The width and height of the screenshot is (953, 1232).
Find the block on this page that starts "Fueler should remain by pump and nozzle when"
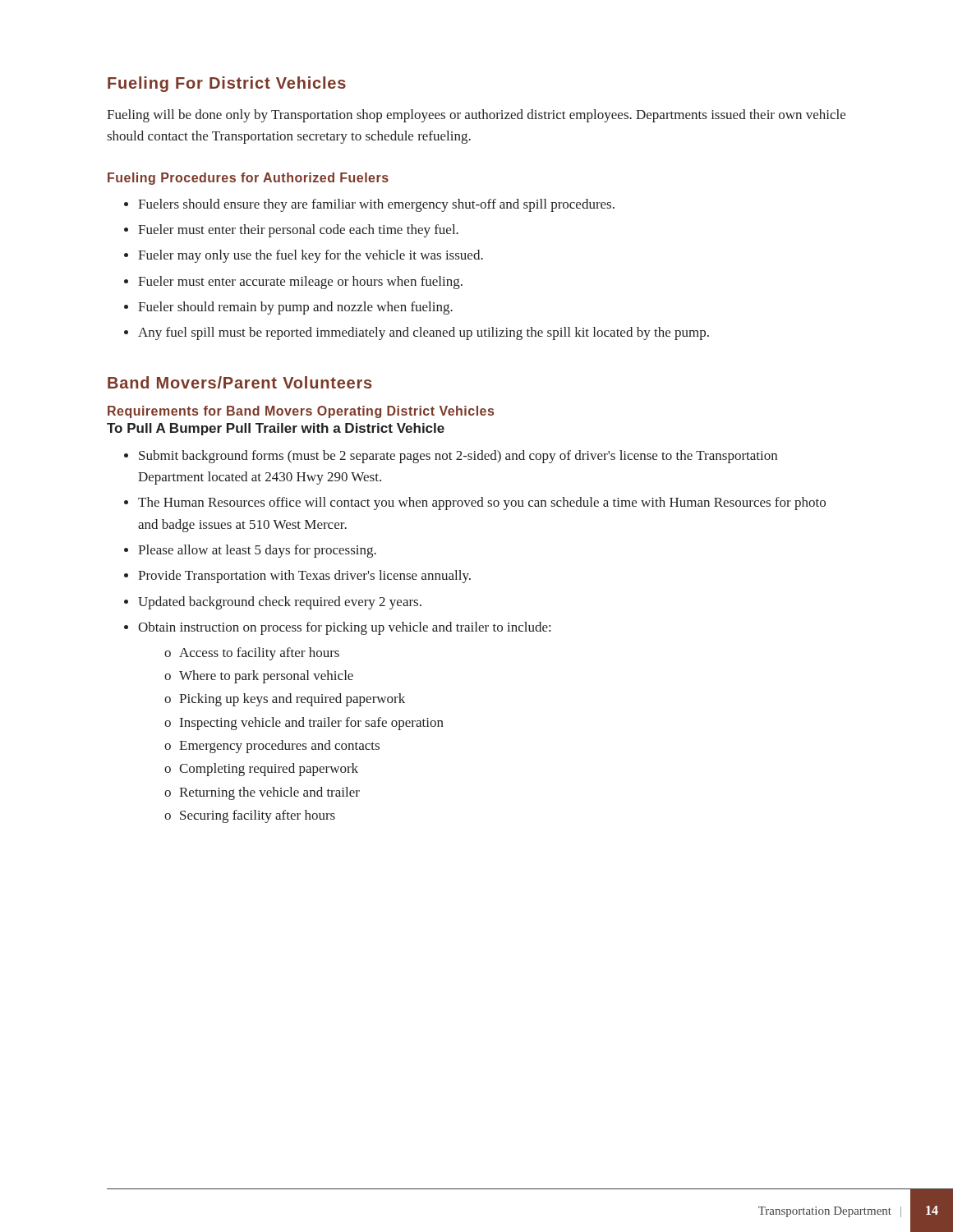click(x=296, y=307)
